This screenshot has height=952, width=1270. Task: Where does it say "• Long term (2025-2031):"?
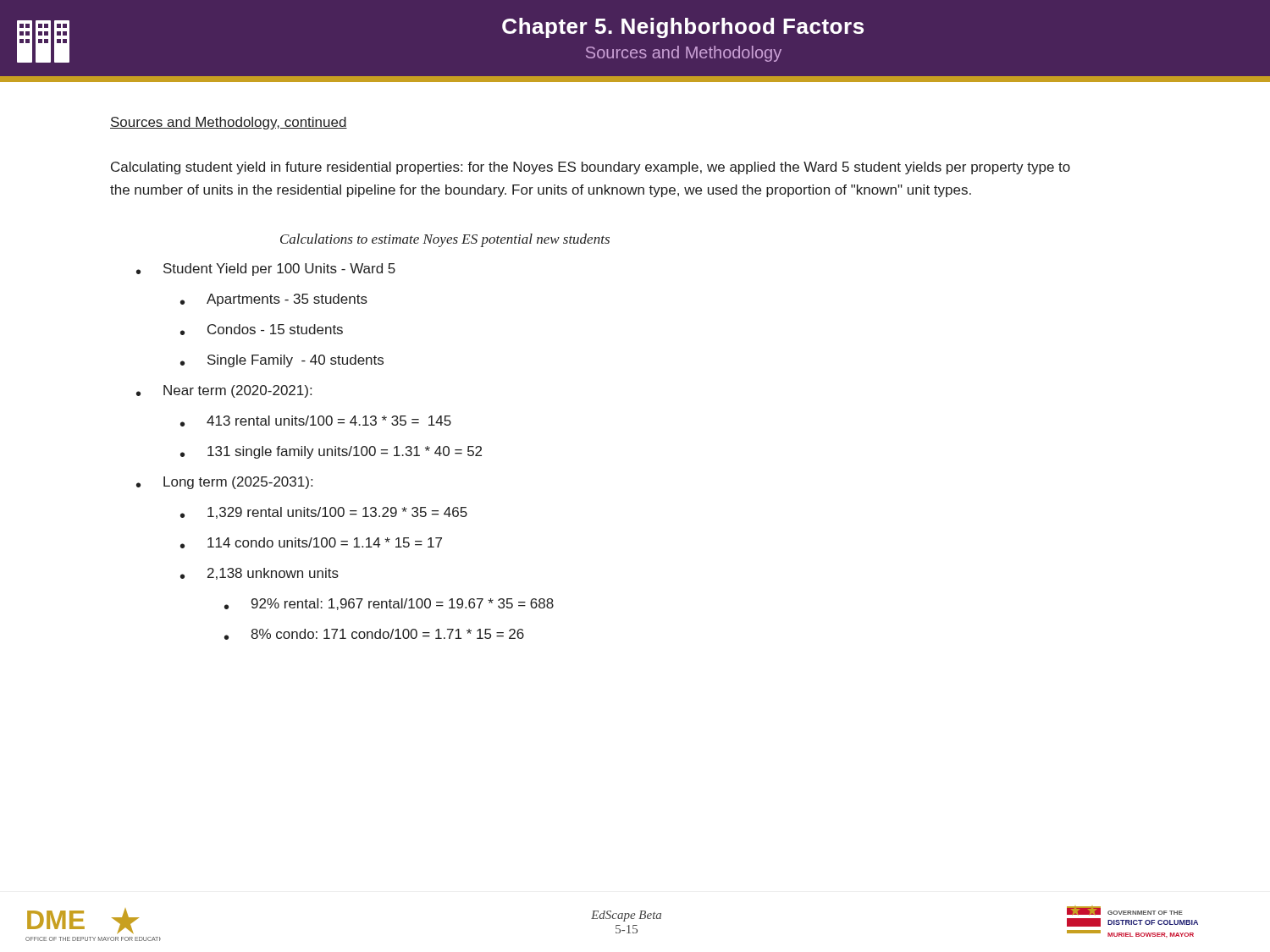point(225,485)
